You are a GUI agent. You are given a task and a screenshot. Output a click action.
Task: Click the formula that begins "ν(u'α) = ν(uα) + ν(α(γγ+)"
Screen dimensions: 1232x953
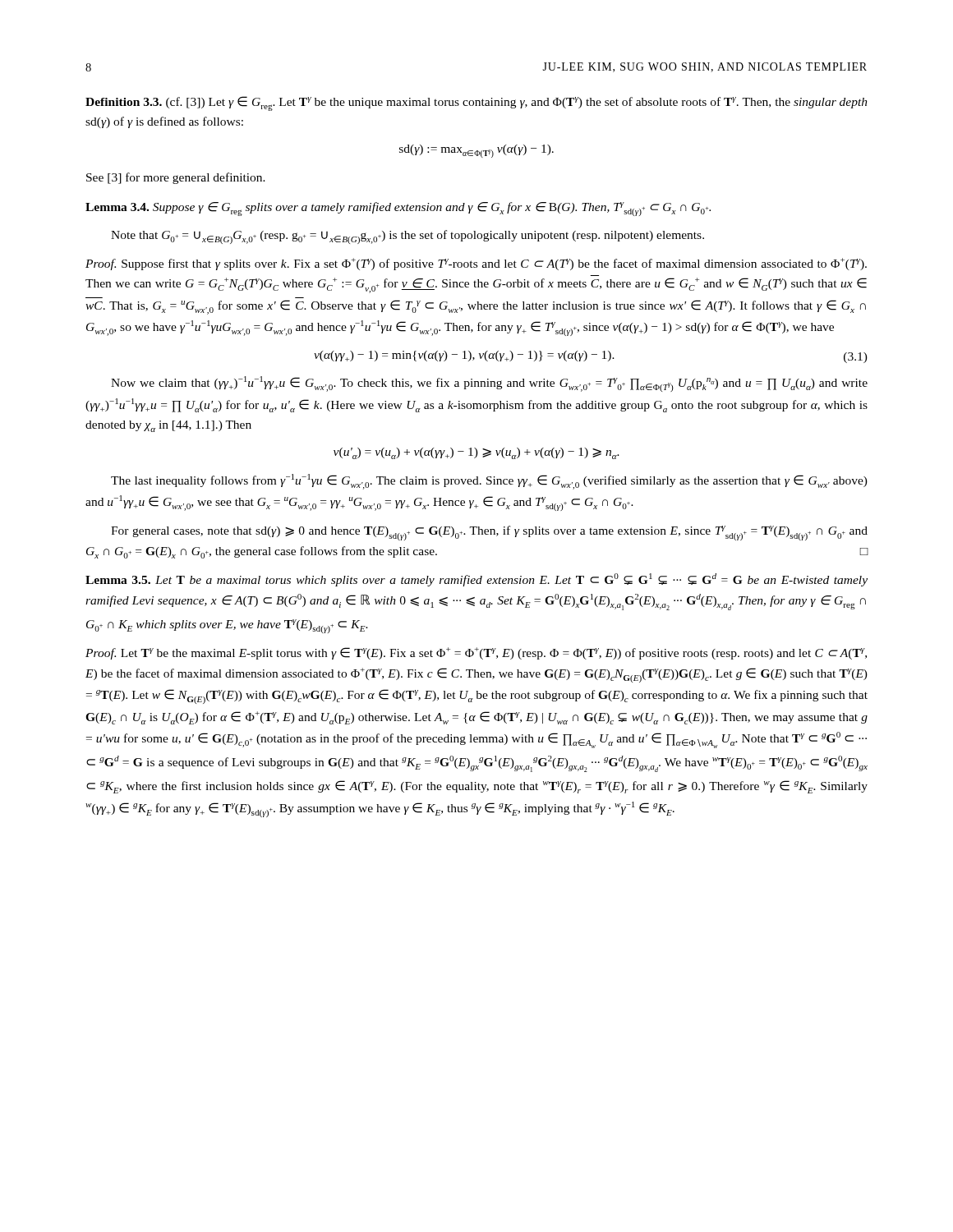click(476, 453)
